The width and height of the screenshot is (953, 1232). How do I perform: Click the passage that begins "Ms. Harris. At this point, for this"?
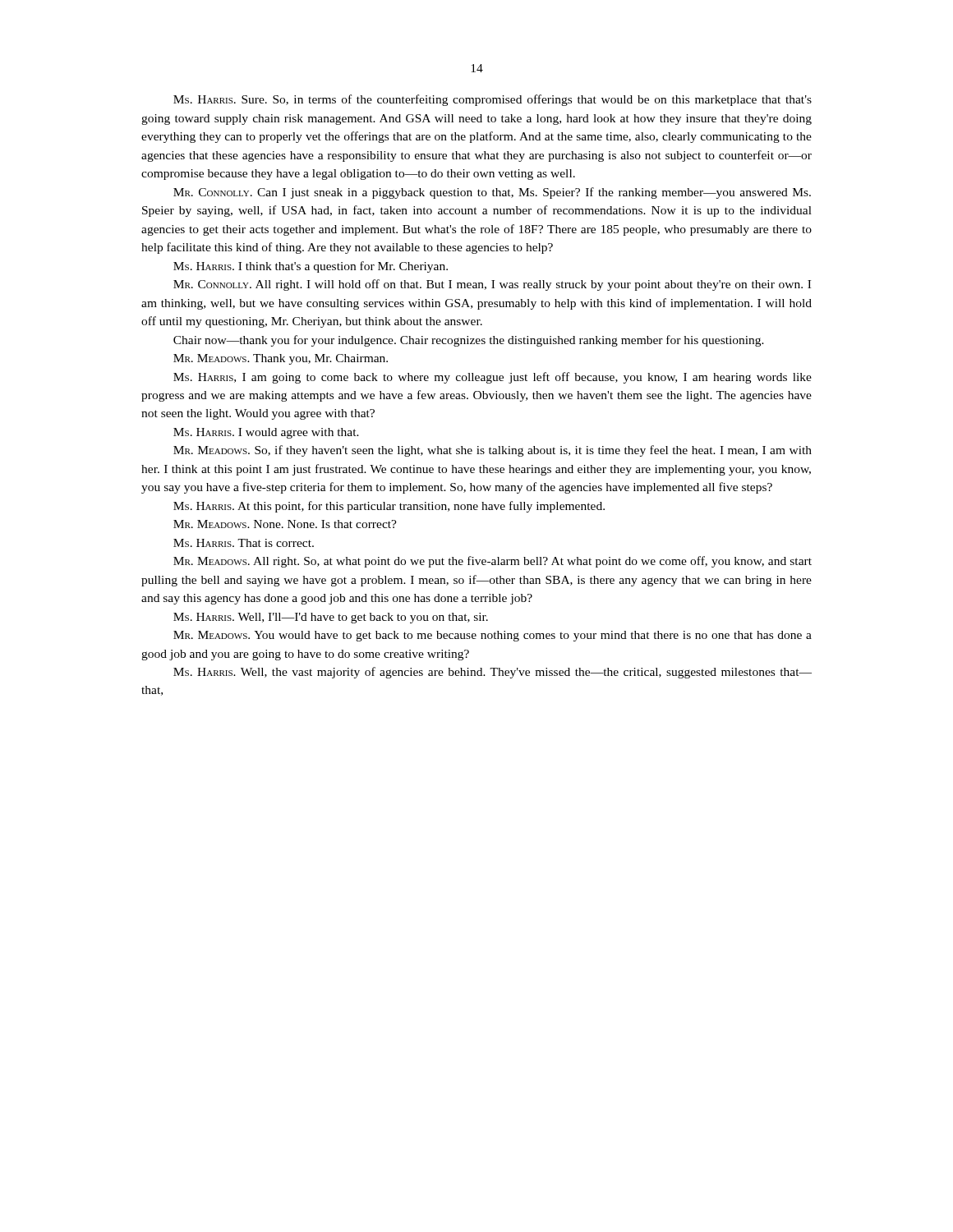tap(476, 506)
